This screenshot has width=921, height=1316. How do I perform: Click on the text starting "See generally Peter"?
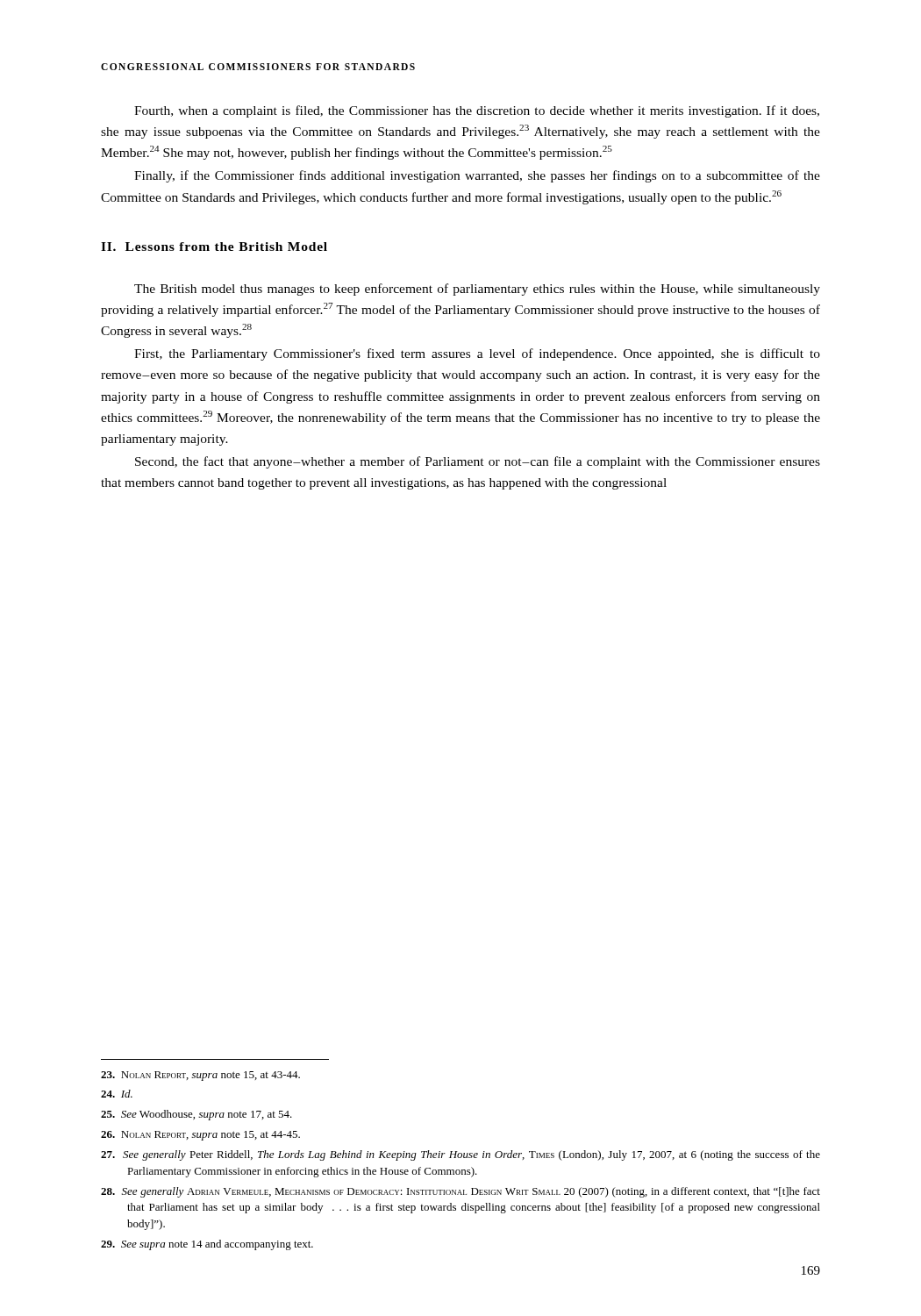point(460,1162)
